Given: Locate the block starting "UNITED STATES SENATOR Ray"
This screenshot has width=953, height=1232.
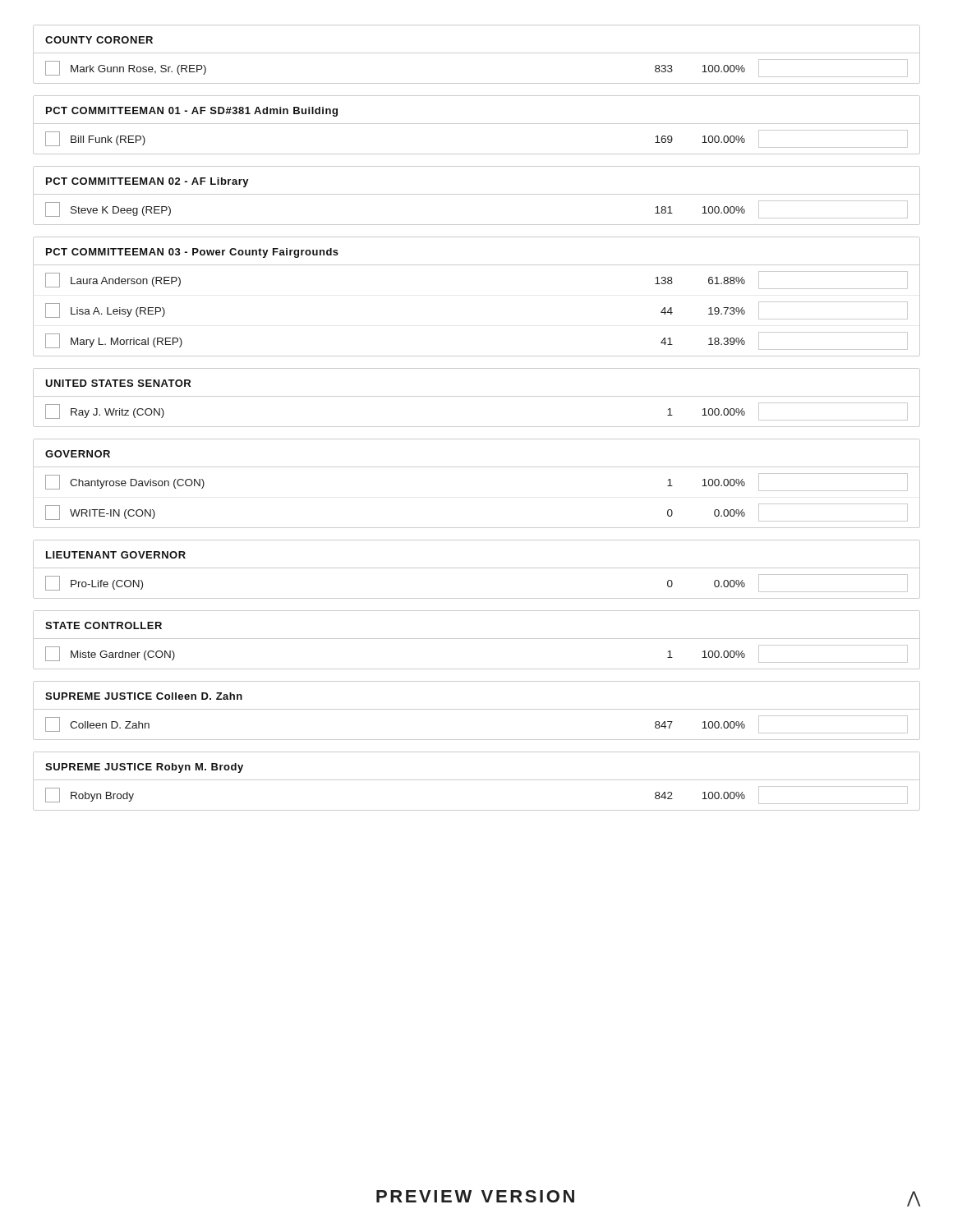Looking at the screenshot, I should (476, 398).
